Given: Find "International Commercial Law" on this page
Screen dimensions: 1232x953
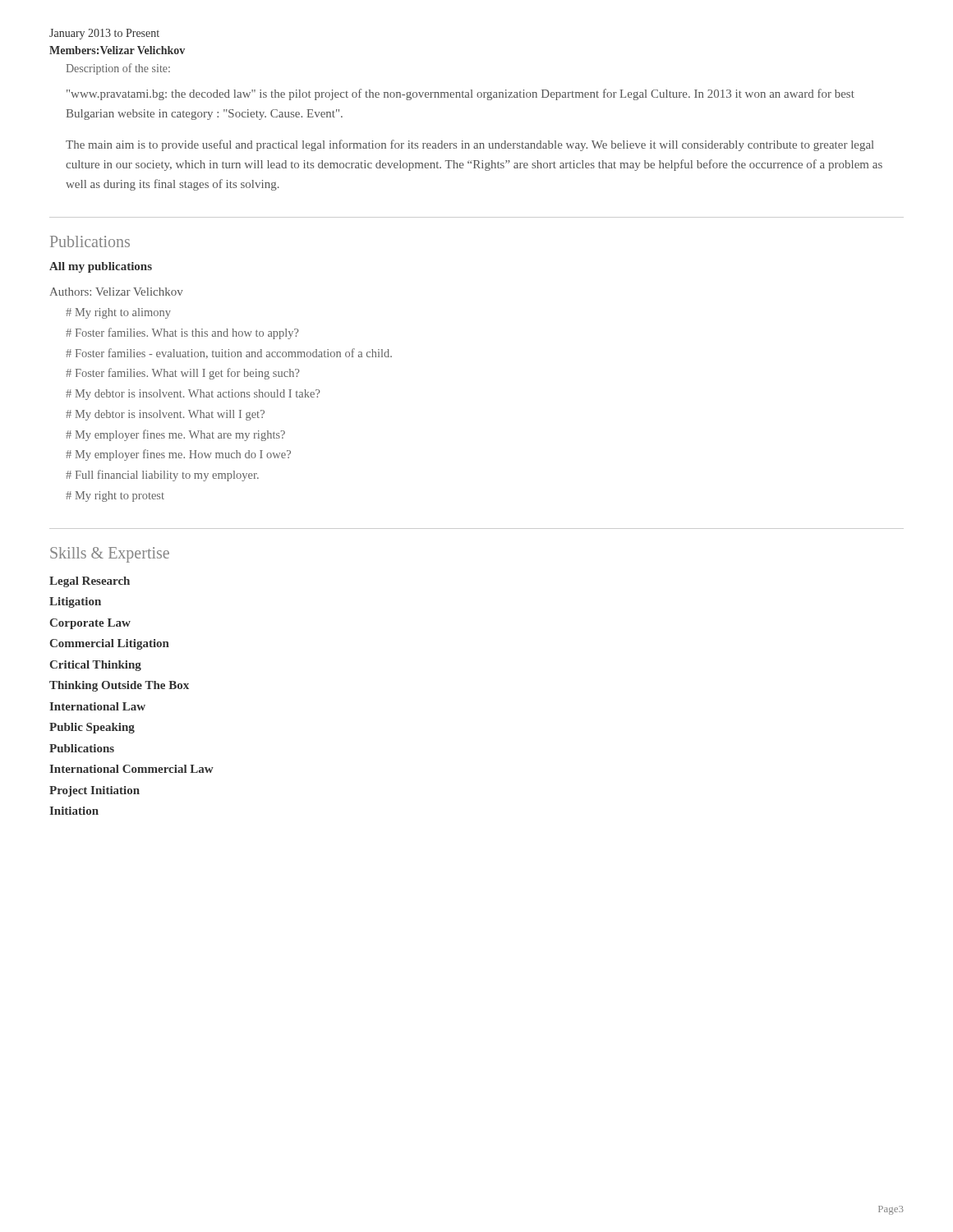Looking at the screenshot, I should point(131,769).
